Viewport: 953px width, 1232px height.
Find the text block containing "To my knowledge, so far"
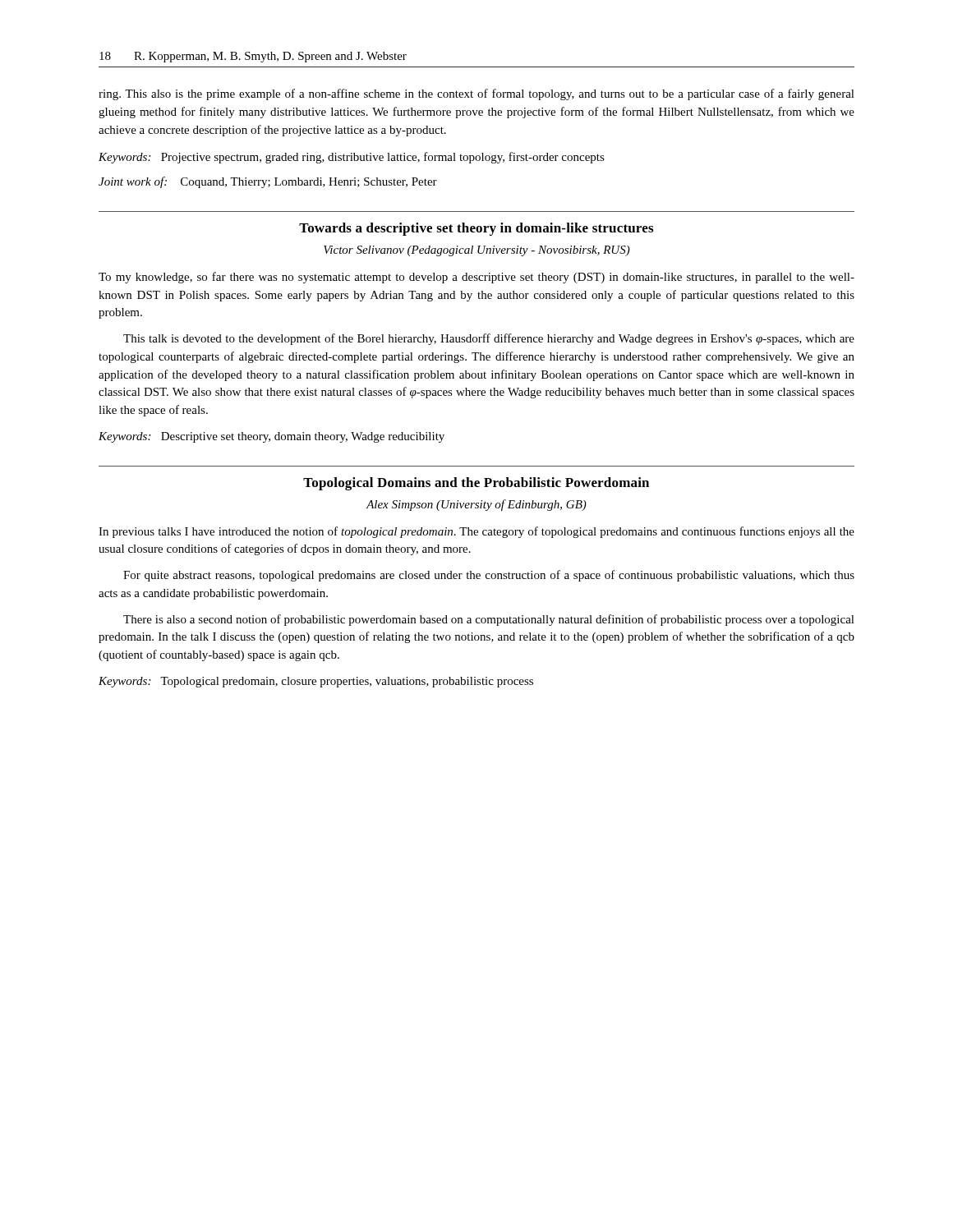point(476,295)
